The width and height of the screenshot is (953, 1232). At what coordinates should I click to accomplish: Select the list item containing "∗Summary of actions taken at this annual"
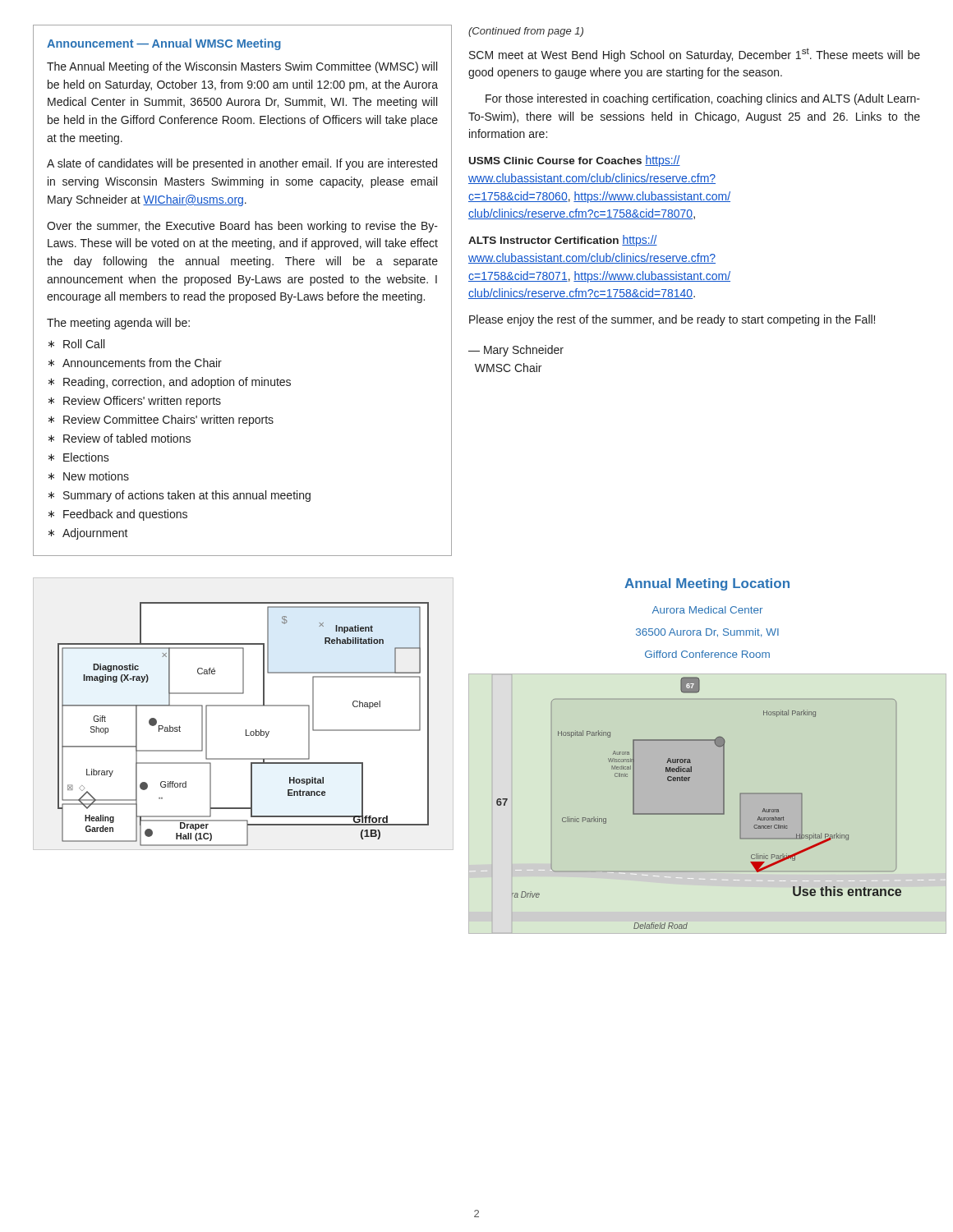[x=179, y=495]
